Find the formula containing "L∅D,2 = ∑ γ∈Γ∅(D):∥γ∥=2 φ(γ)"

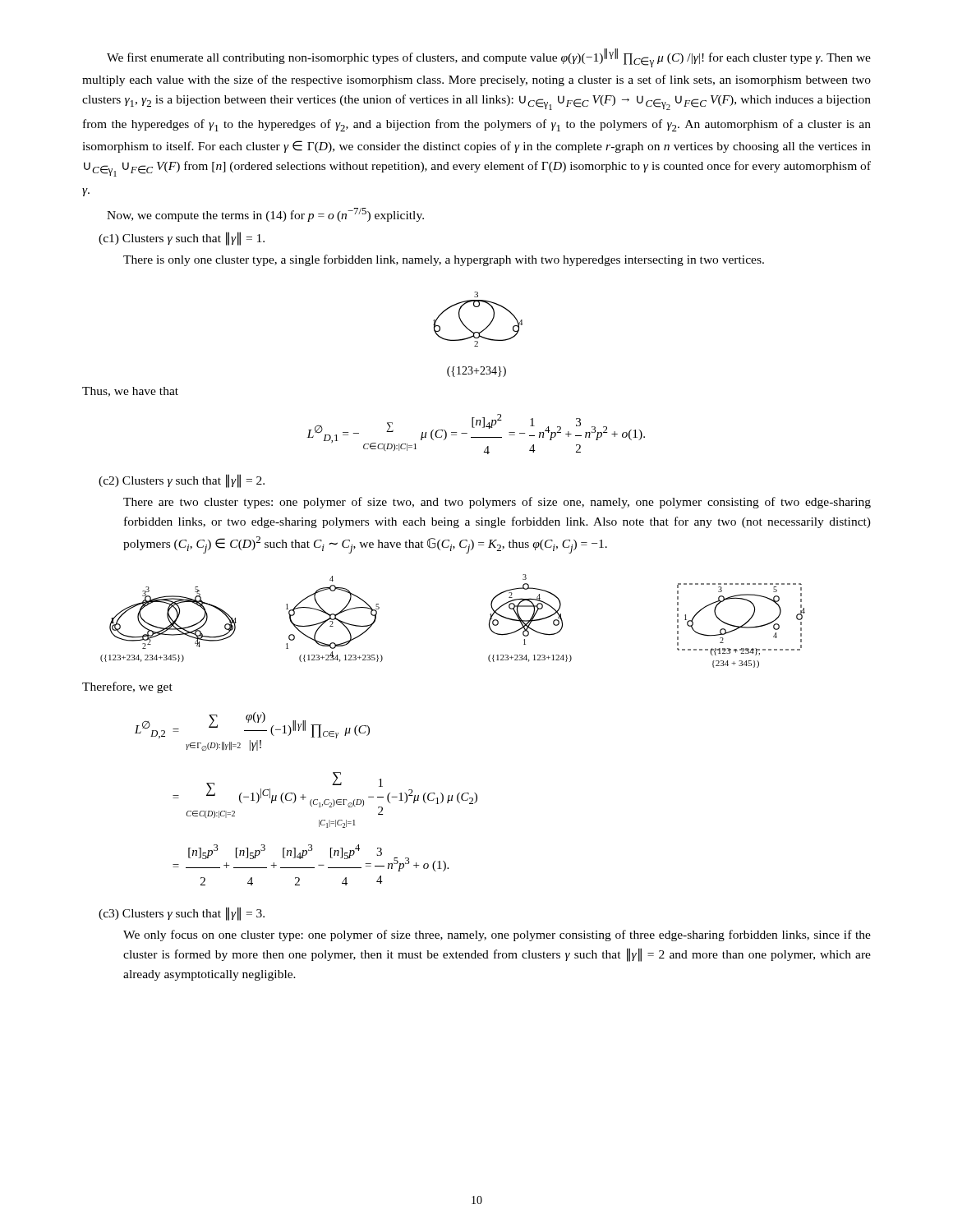[x=306, y=799]
